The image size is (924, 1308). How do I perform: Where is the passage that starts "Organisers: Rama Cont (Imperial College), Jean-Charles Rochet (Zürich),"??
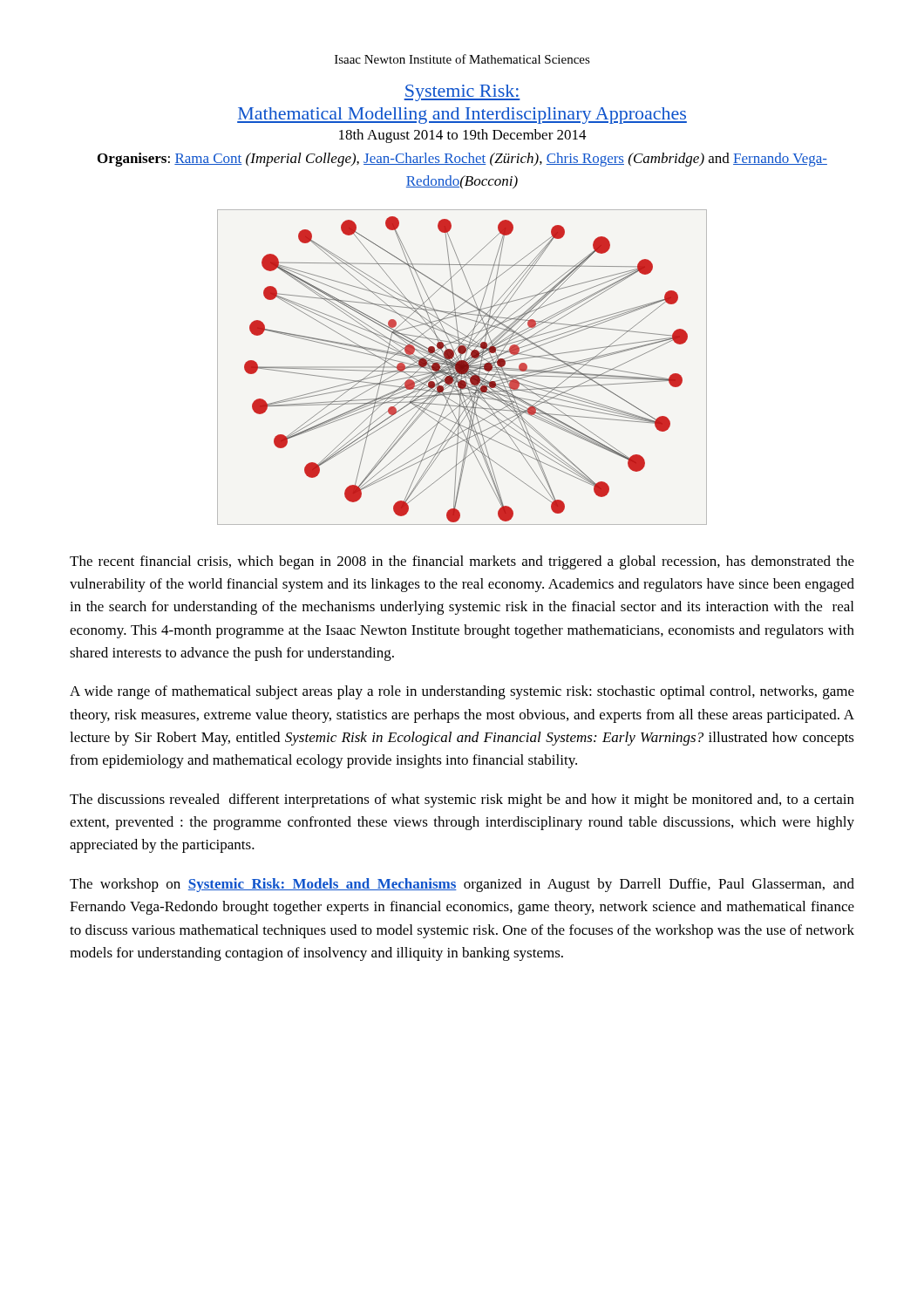pyautogui.click(x=462, y=170)
